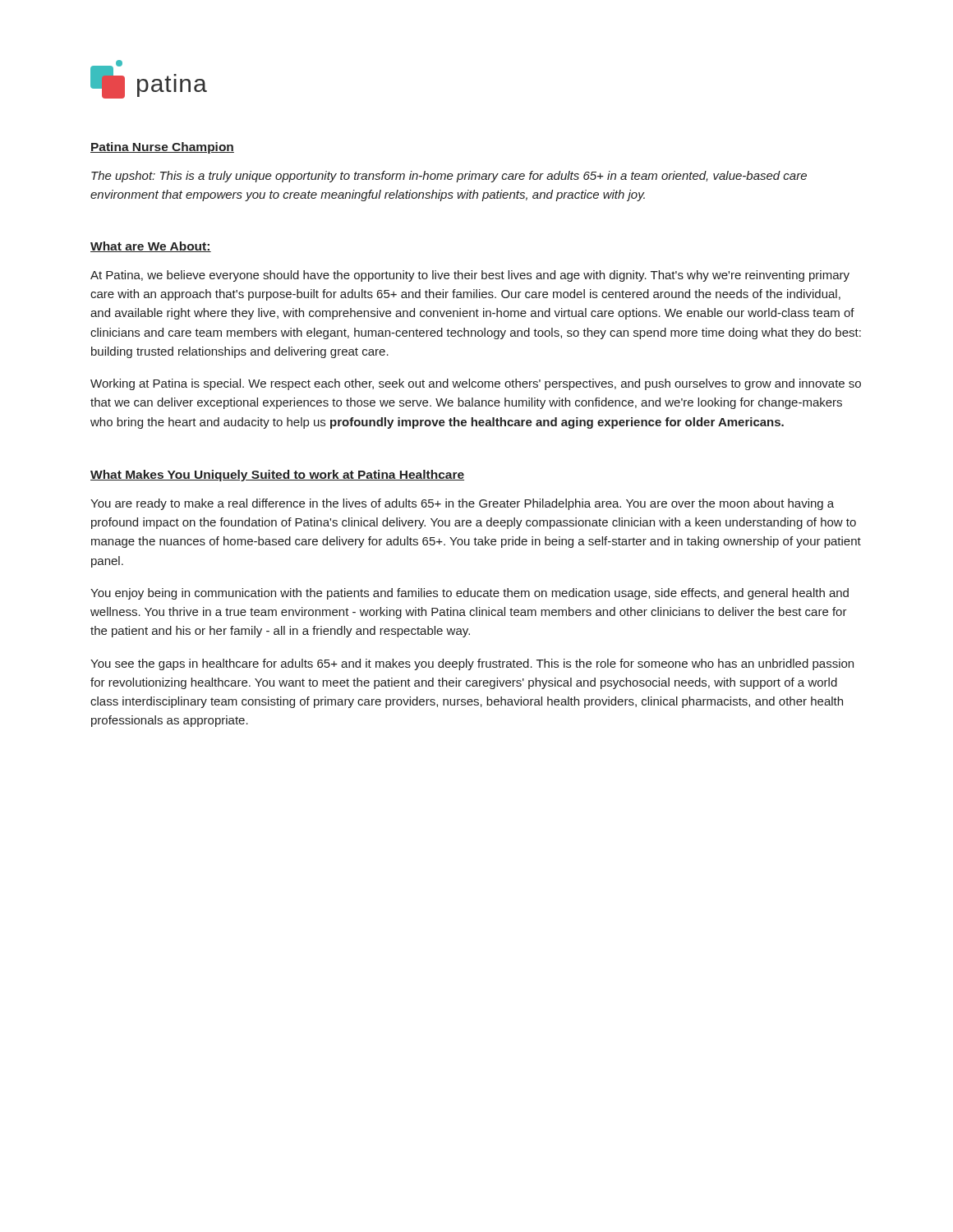This screenshot has height=1232, width=953.
Task: Click the passage that begins "You see the gaps in"
Action: pyautogui.click(x=472, y=692)
